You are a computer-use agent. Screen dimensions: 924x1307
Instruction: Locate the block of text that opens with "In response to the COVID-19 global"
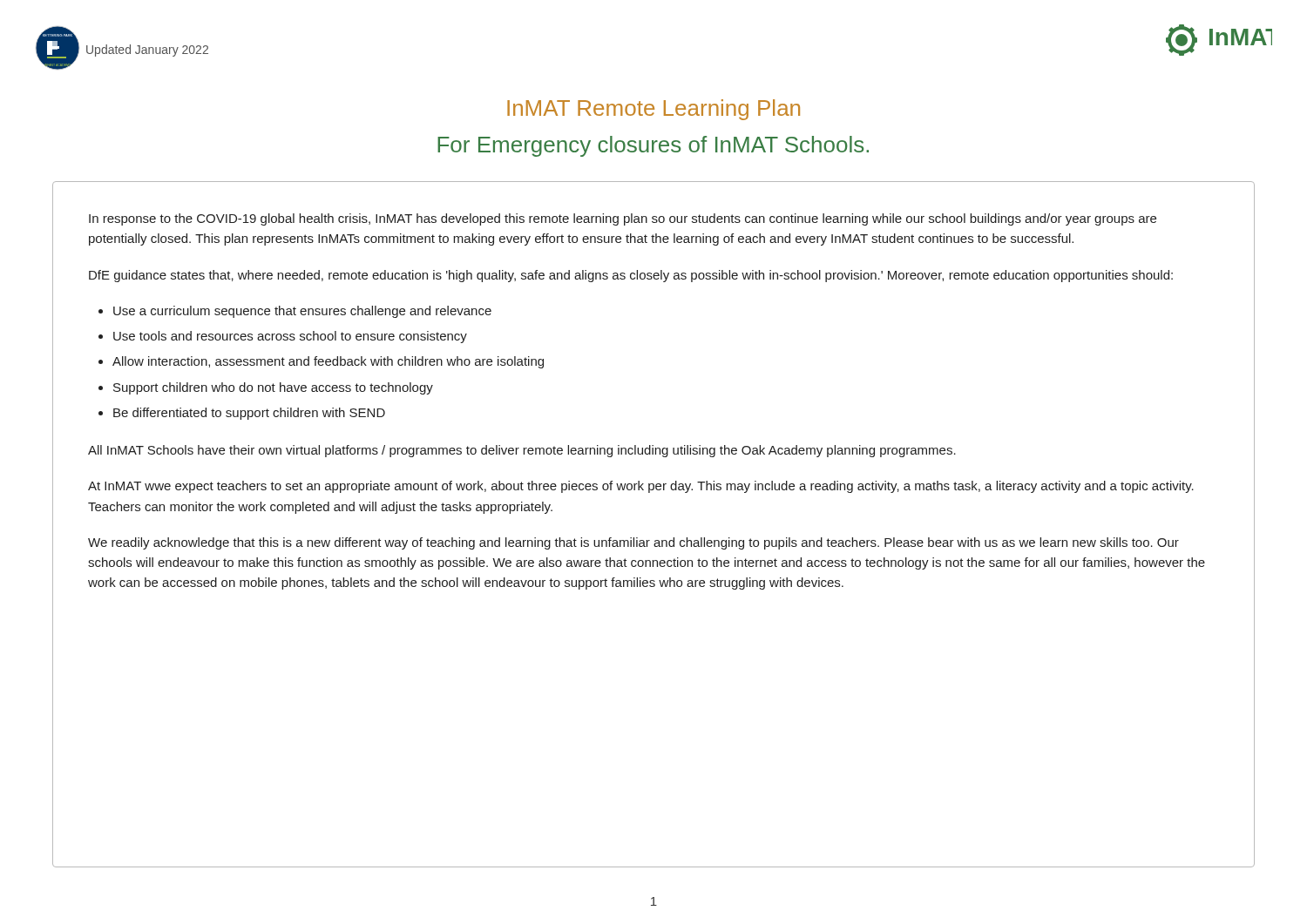point(654,228)
